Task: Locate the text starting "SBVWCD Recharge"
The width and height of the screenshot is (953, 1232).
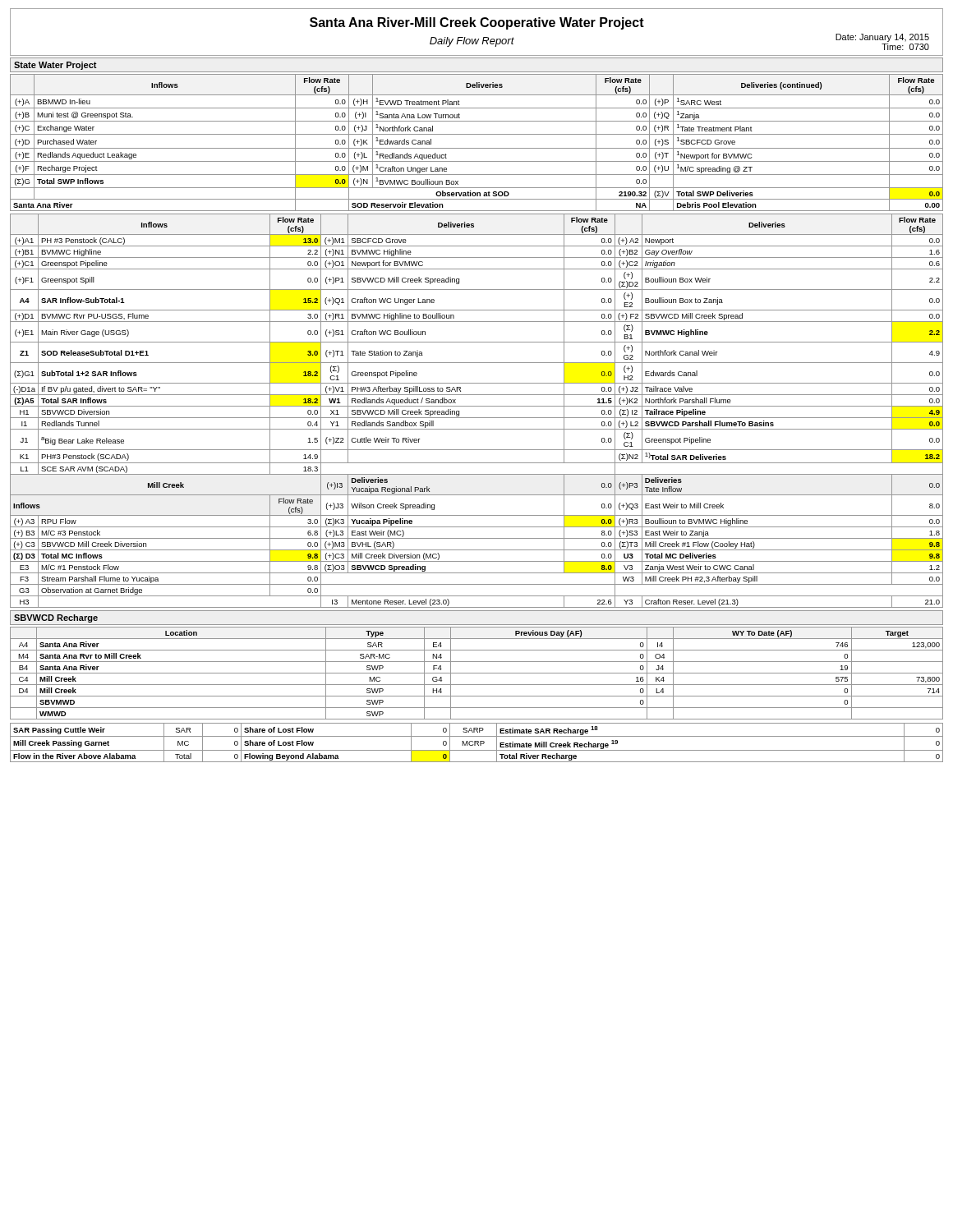Action: [56, 618]
